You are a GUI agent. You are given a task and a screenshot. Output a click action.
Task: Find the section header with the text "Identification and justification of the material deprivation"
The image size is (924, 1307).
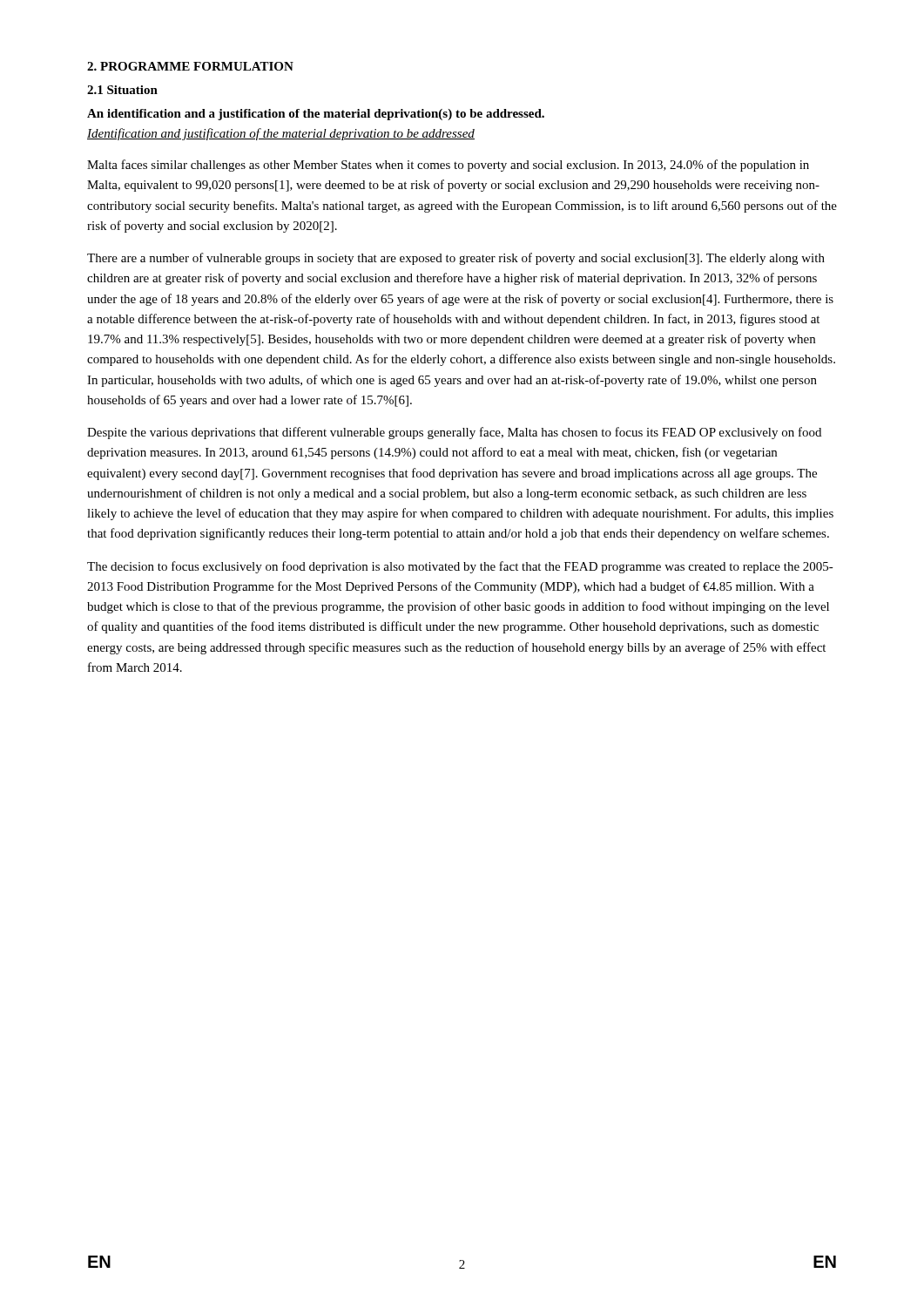click(281, 133)
